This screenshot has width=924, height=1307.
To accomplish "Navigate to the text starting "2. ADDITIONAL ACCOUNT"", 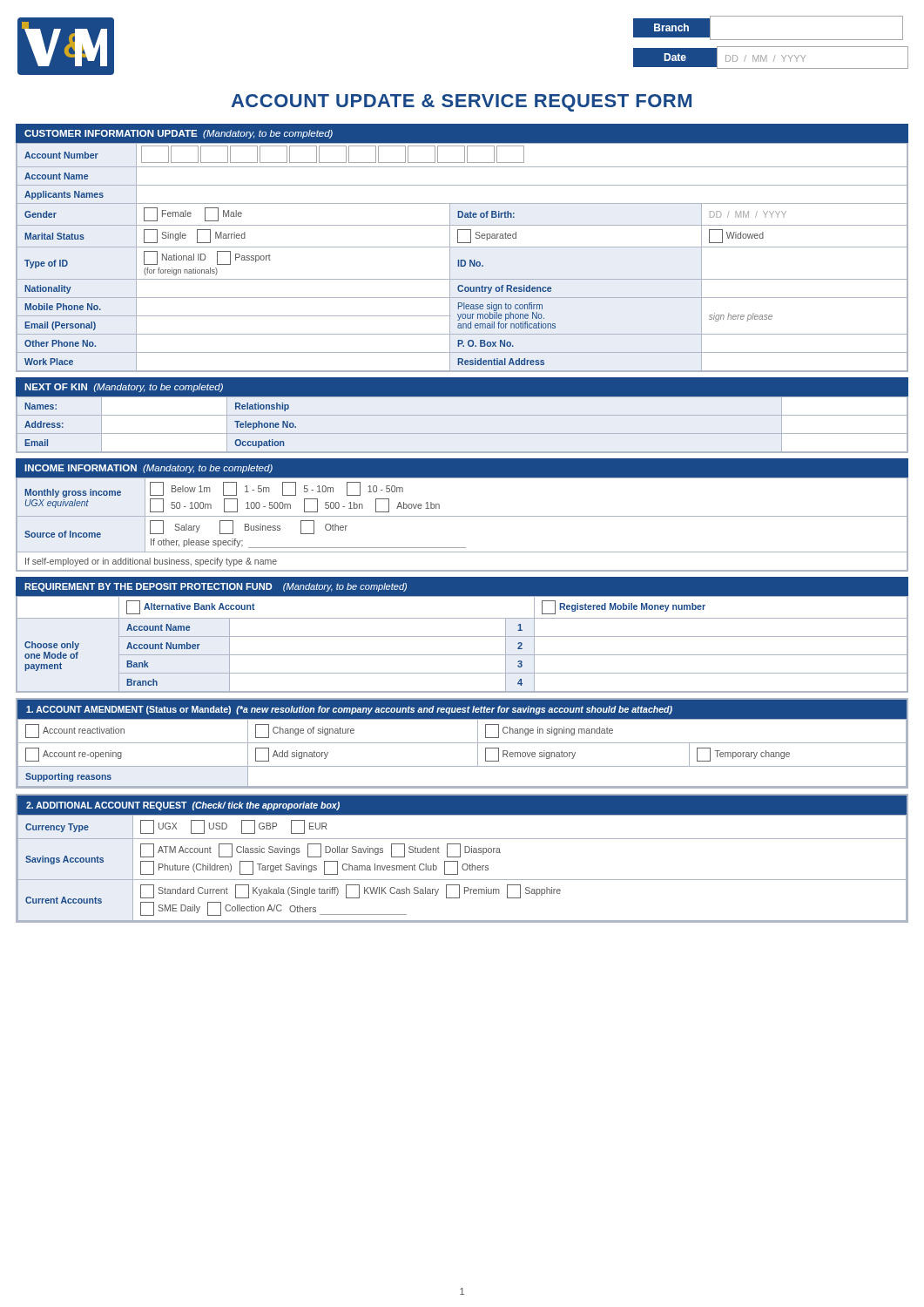I will pyautogui.click(x=183, y=805).
